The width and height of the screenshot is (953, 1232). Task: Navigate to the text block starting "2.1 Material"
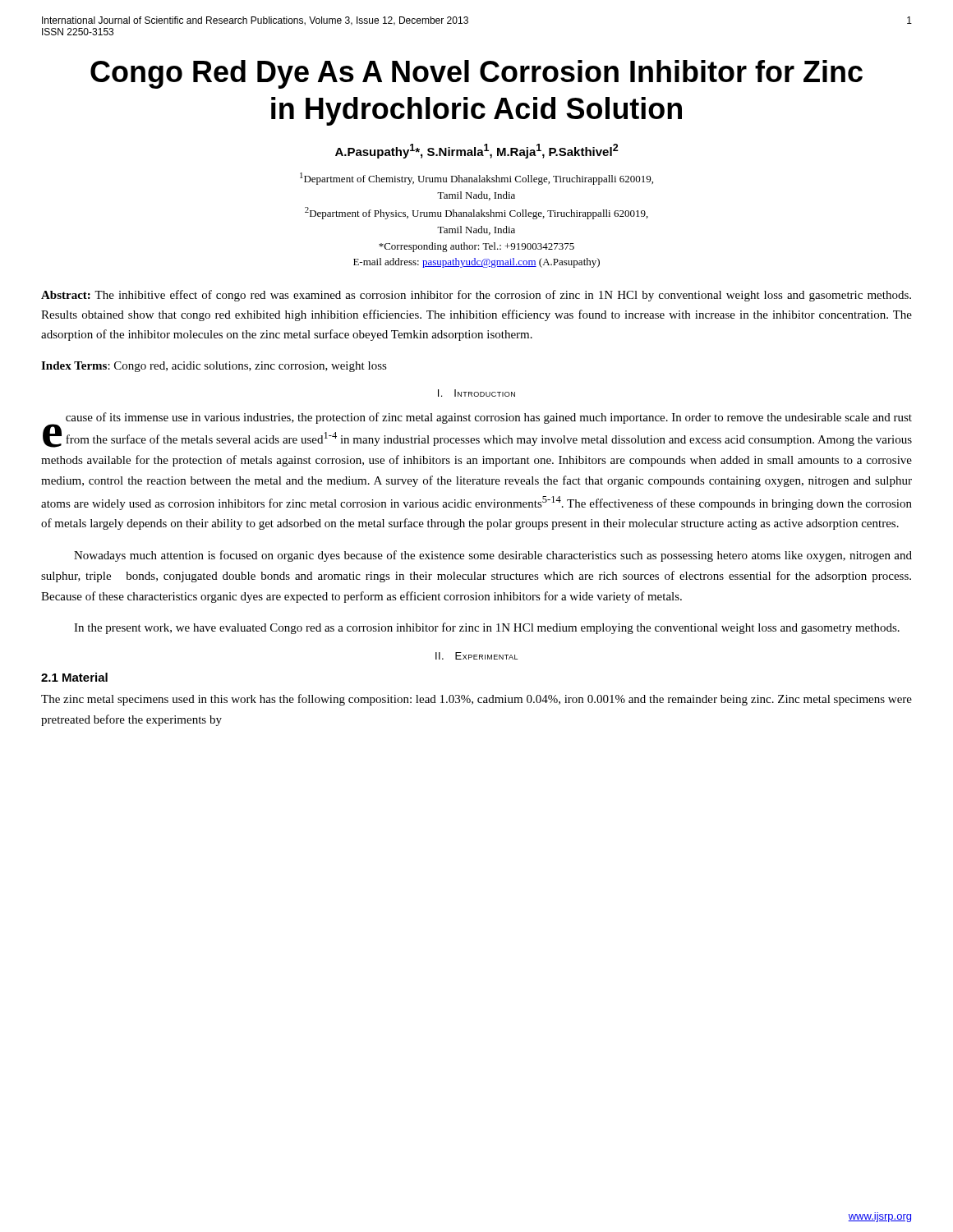[x=75, y=677]
